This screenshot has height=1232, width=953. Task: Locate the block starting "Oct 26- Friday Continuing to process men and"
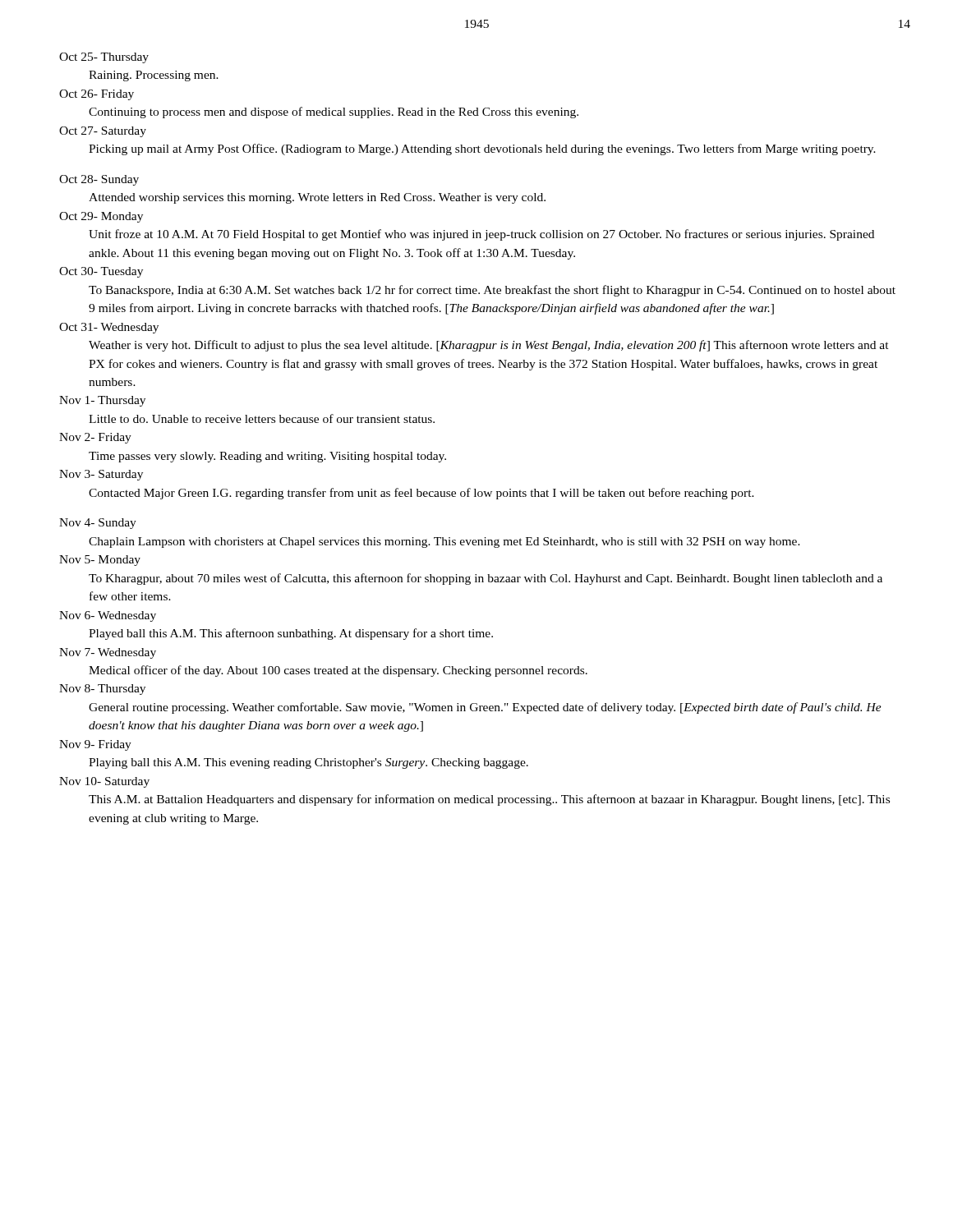[481, 103]
